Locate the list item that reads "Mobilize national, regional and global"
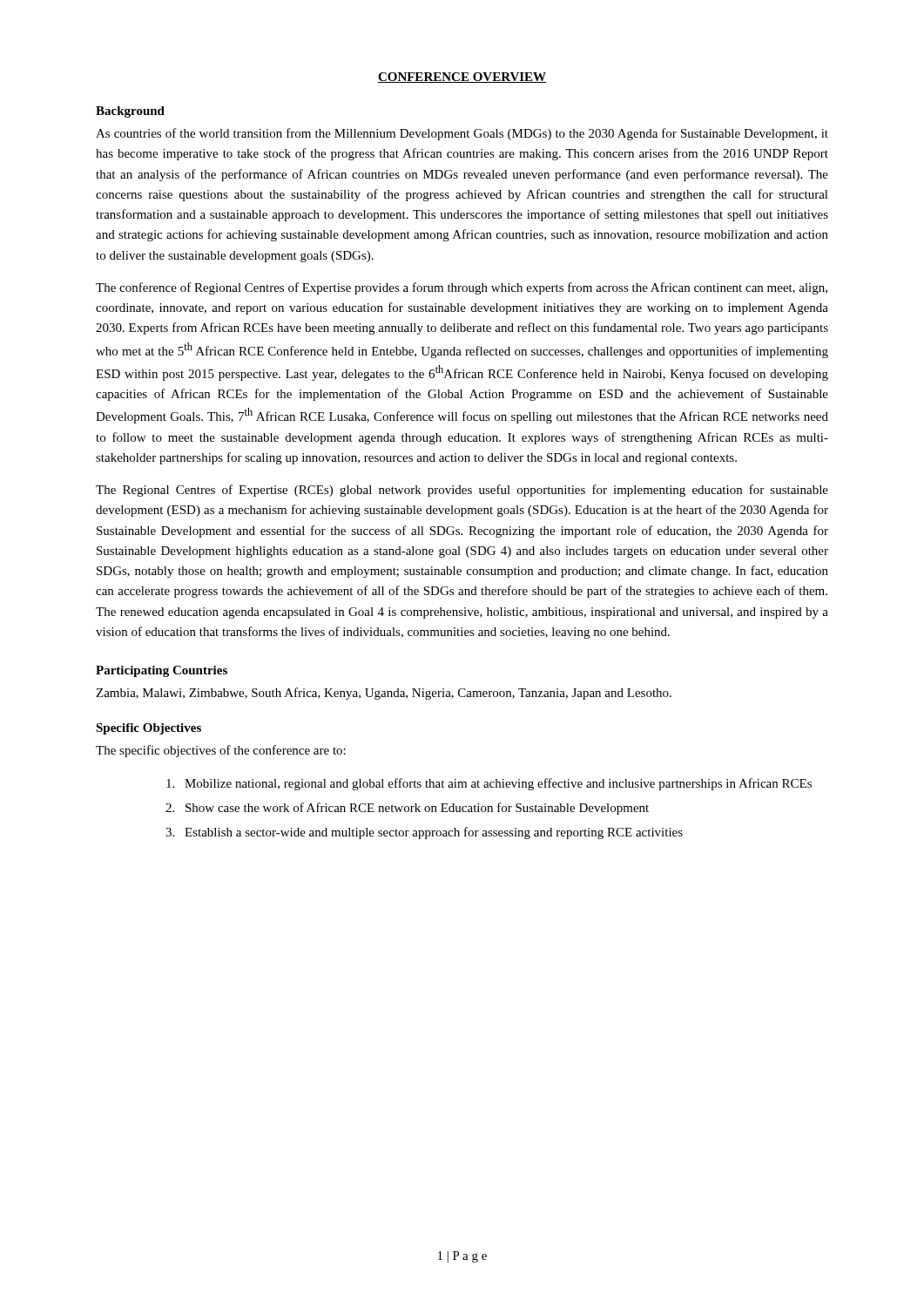 point(489,783)
